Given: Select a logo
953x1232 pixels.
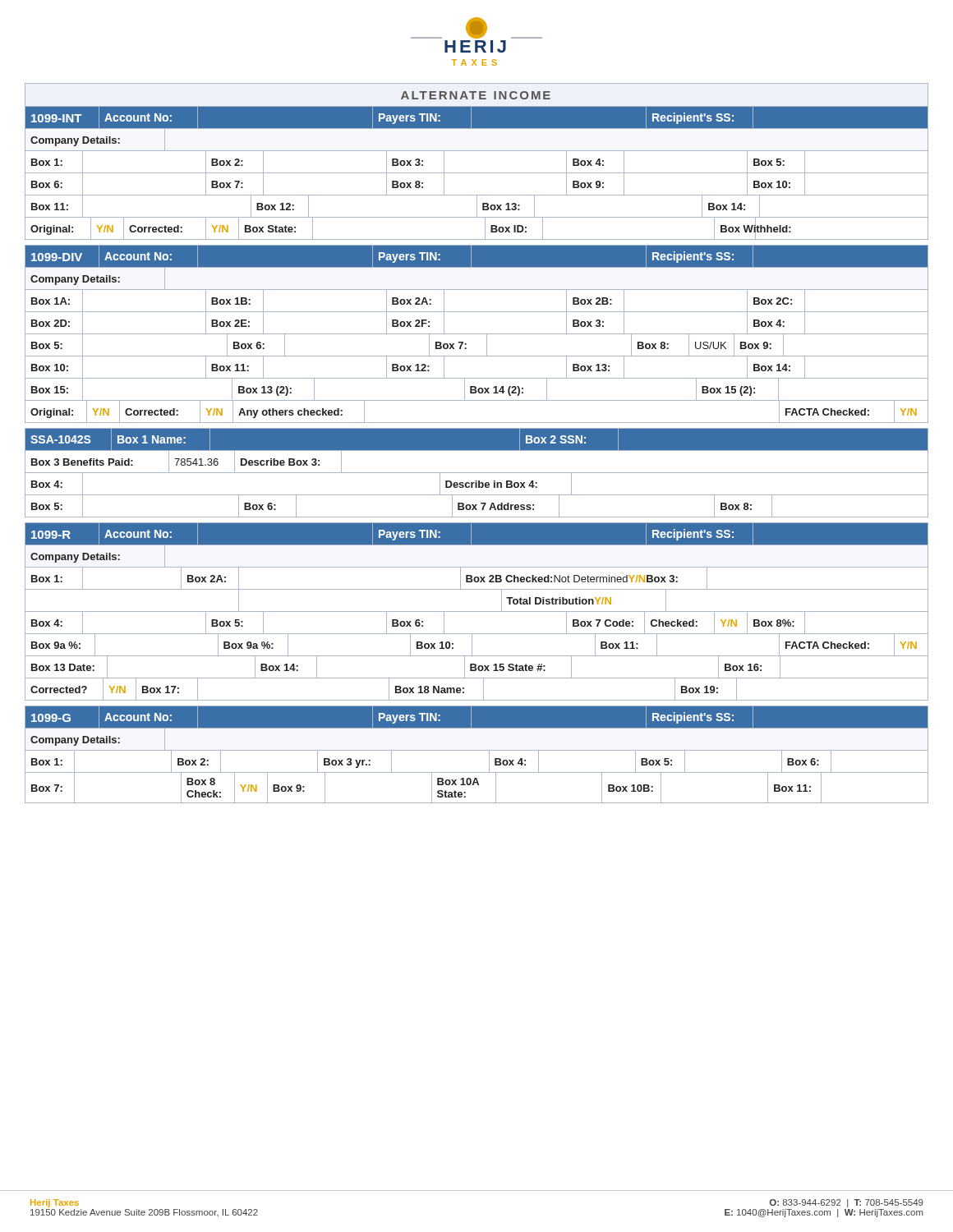Looking at the screenshot, I should pyautogui.click(x=476, y=41).
